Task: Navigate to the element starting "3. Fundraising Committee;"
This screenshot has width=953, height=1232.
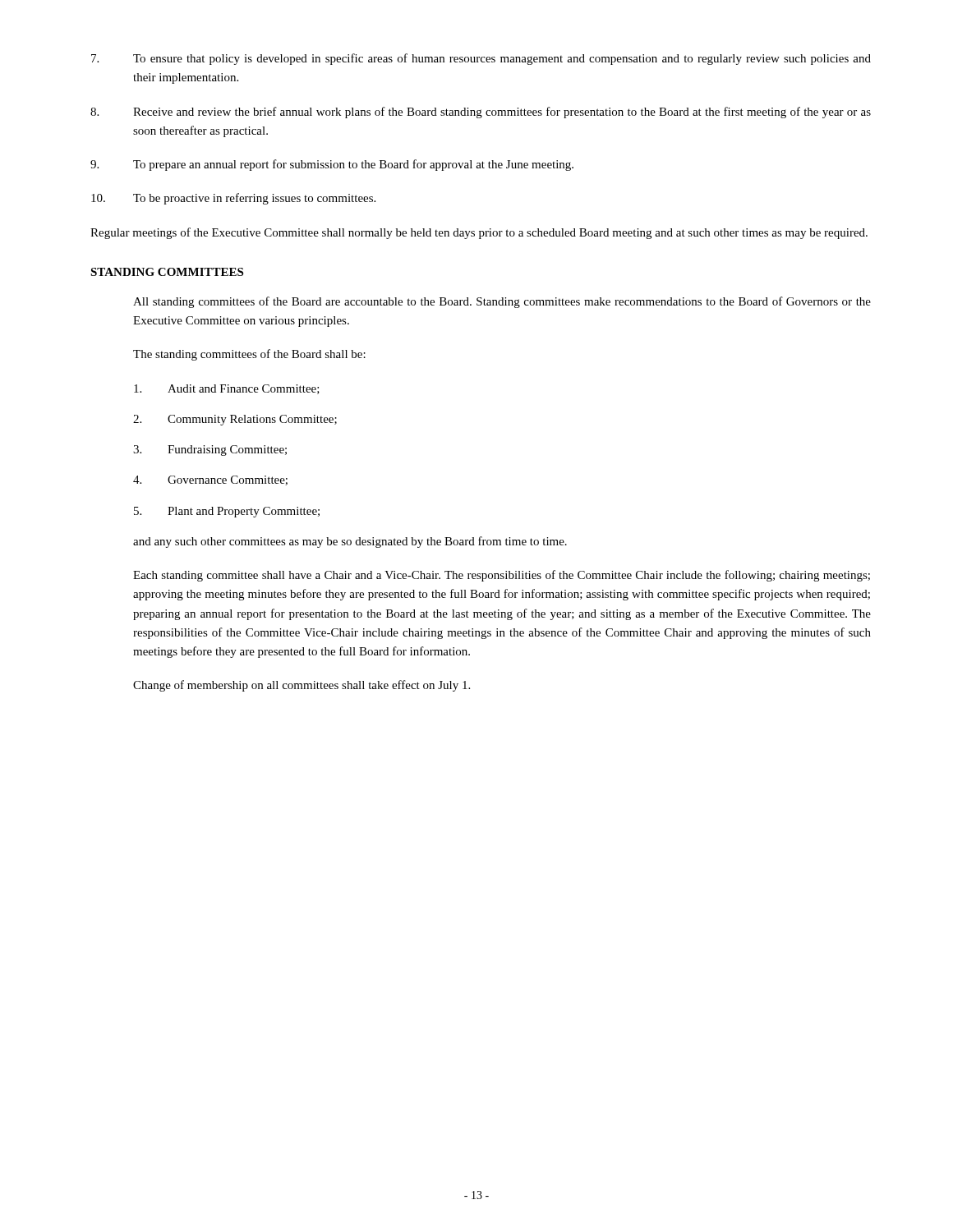Action: [x=210, y=451]
